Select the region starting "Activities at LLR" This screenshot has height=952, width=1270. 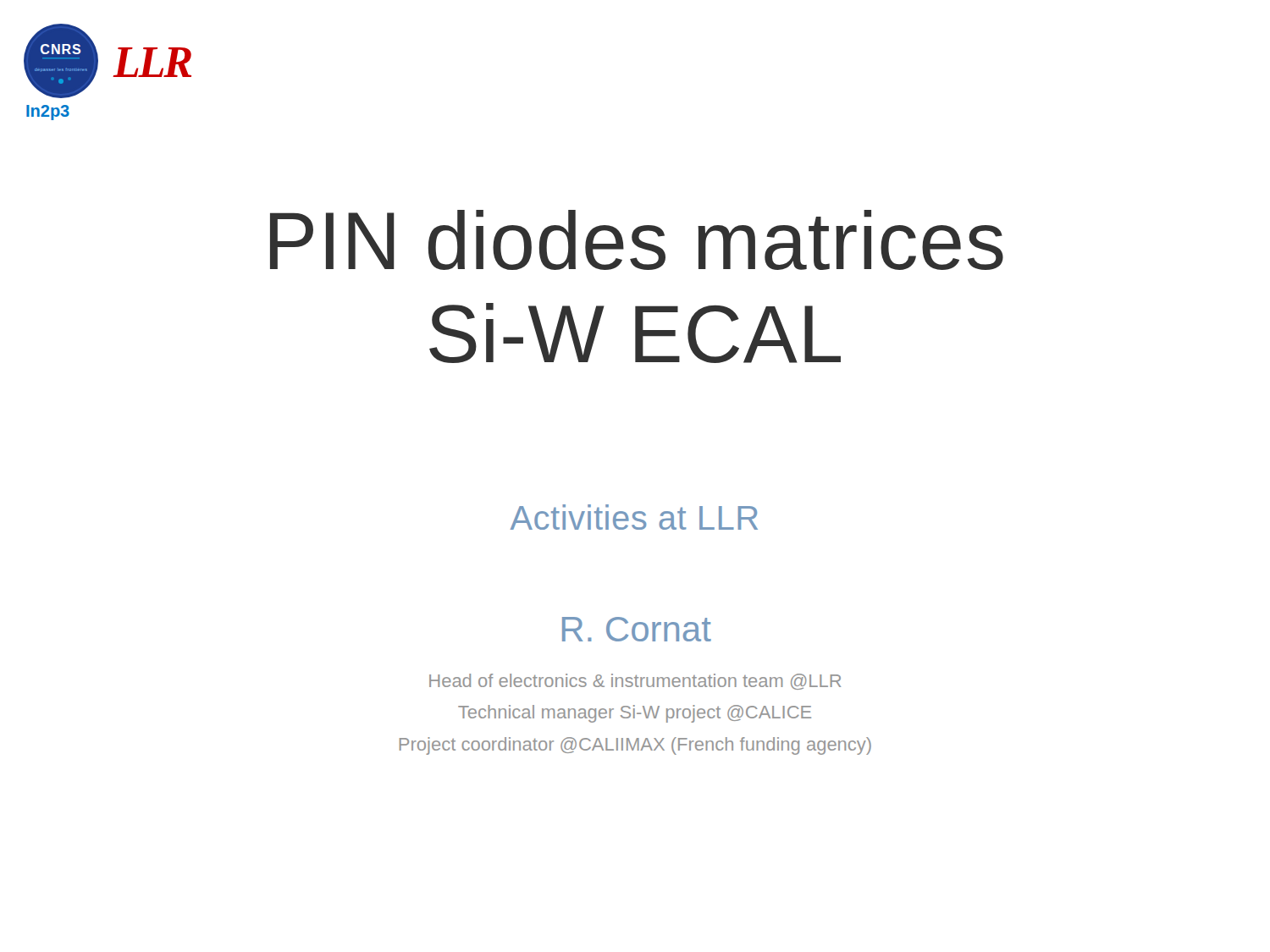tap(635, 518)
